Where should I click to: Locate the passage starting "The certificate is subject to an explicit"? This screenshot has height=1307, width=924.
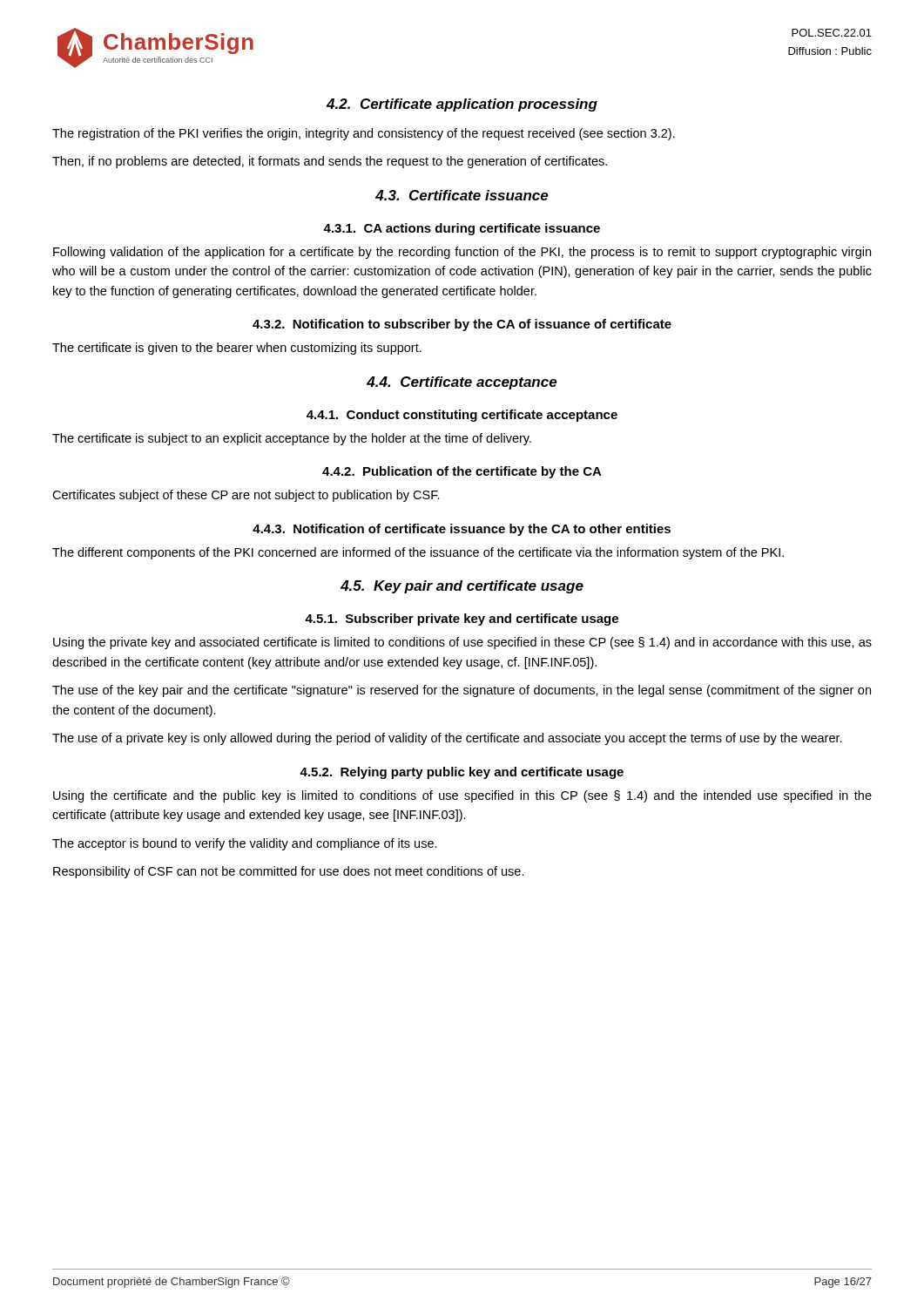[x=292, y=438]
